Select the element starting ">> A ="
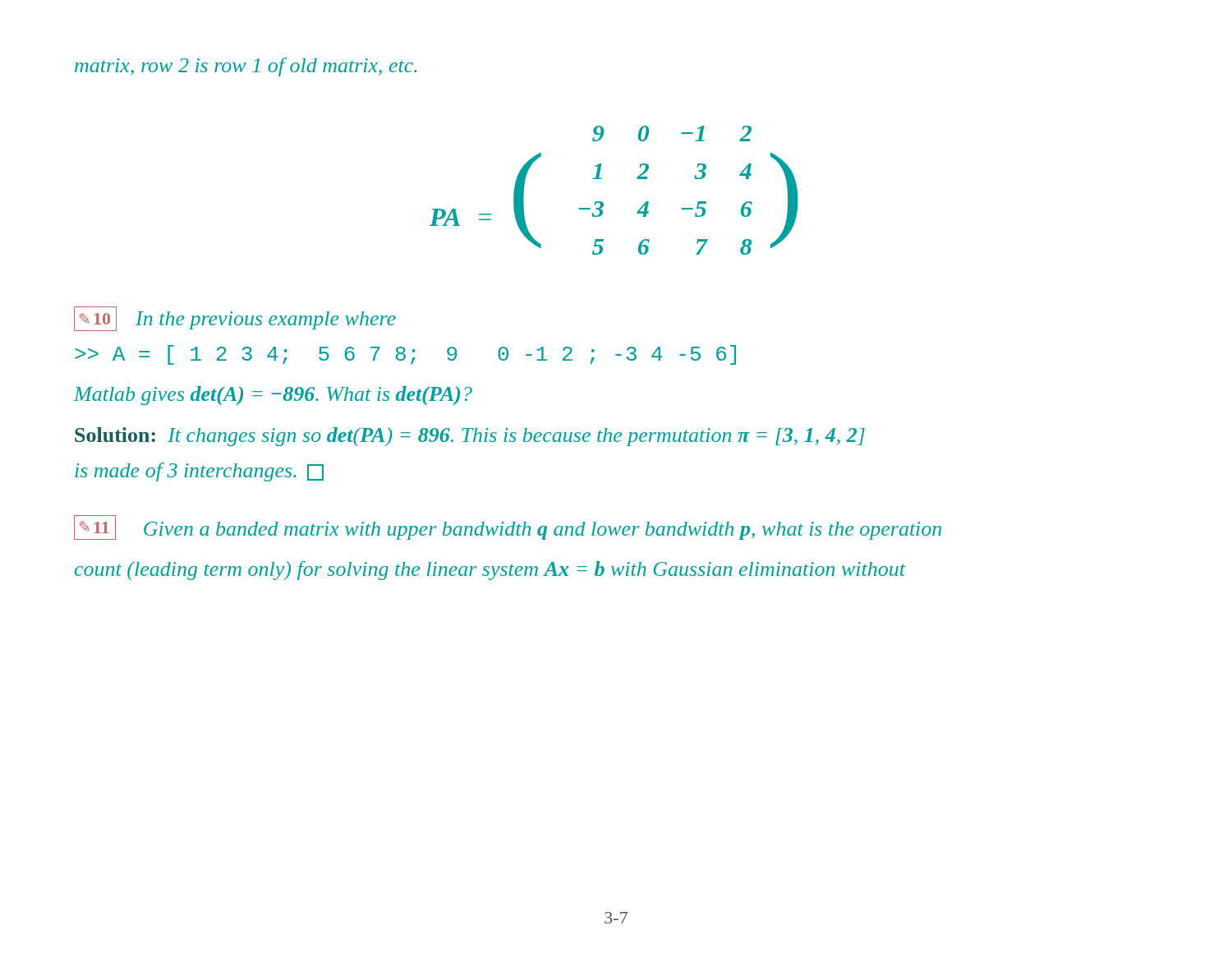Image resolution: width=1232 pixels, height=953 pixels. pos(407,355)
